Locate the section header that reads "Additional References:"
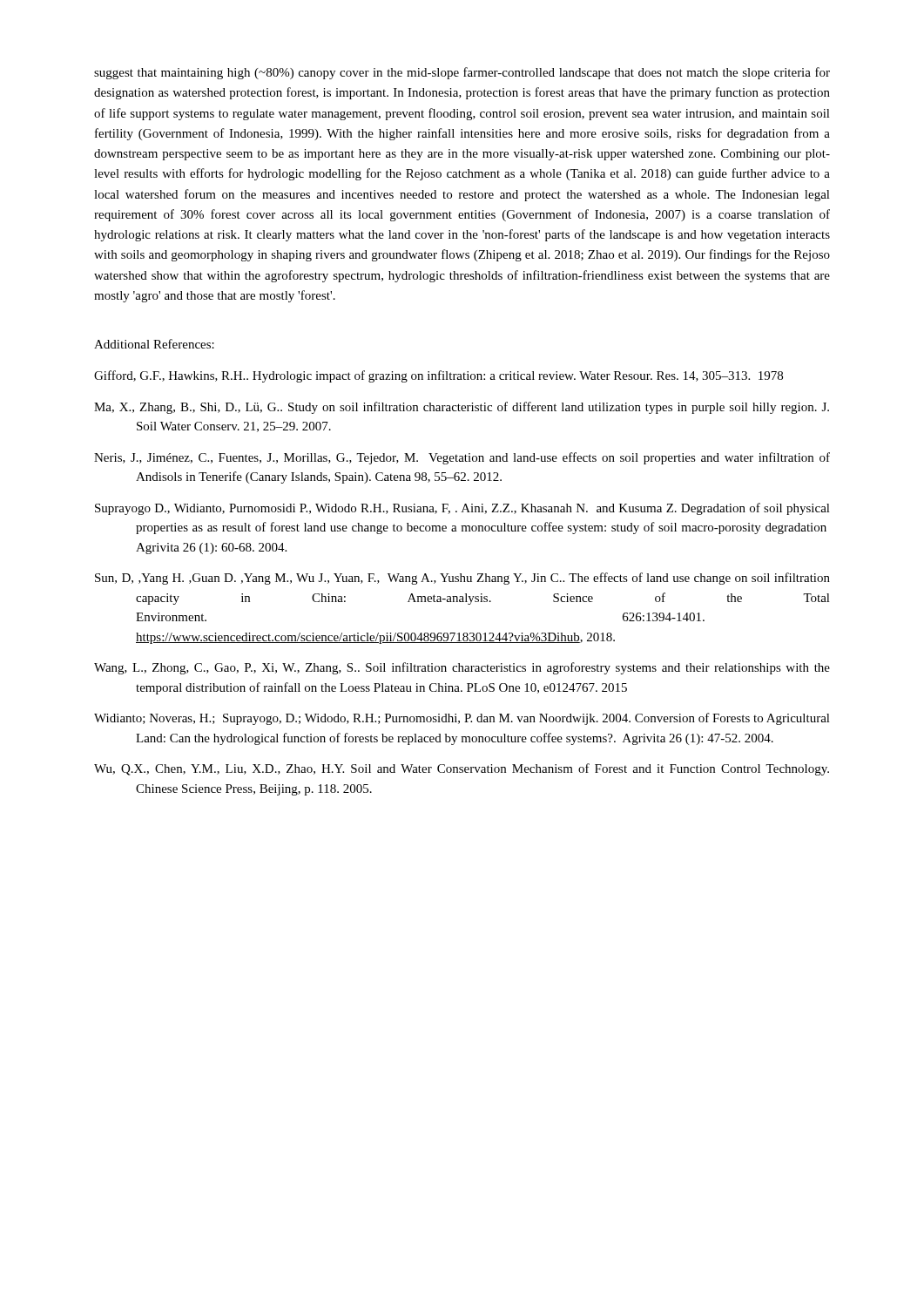The width and height of the screenshot is (924, 1307). [154, 344]
